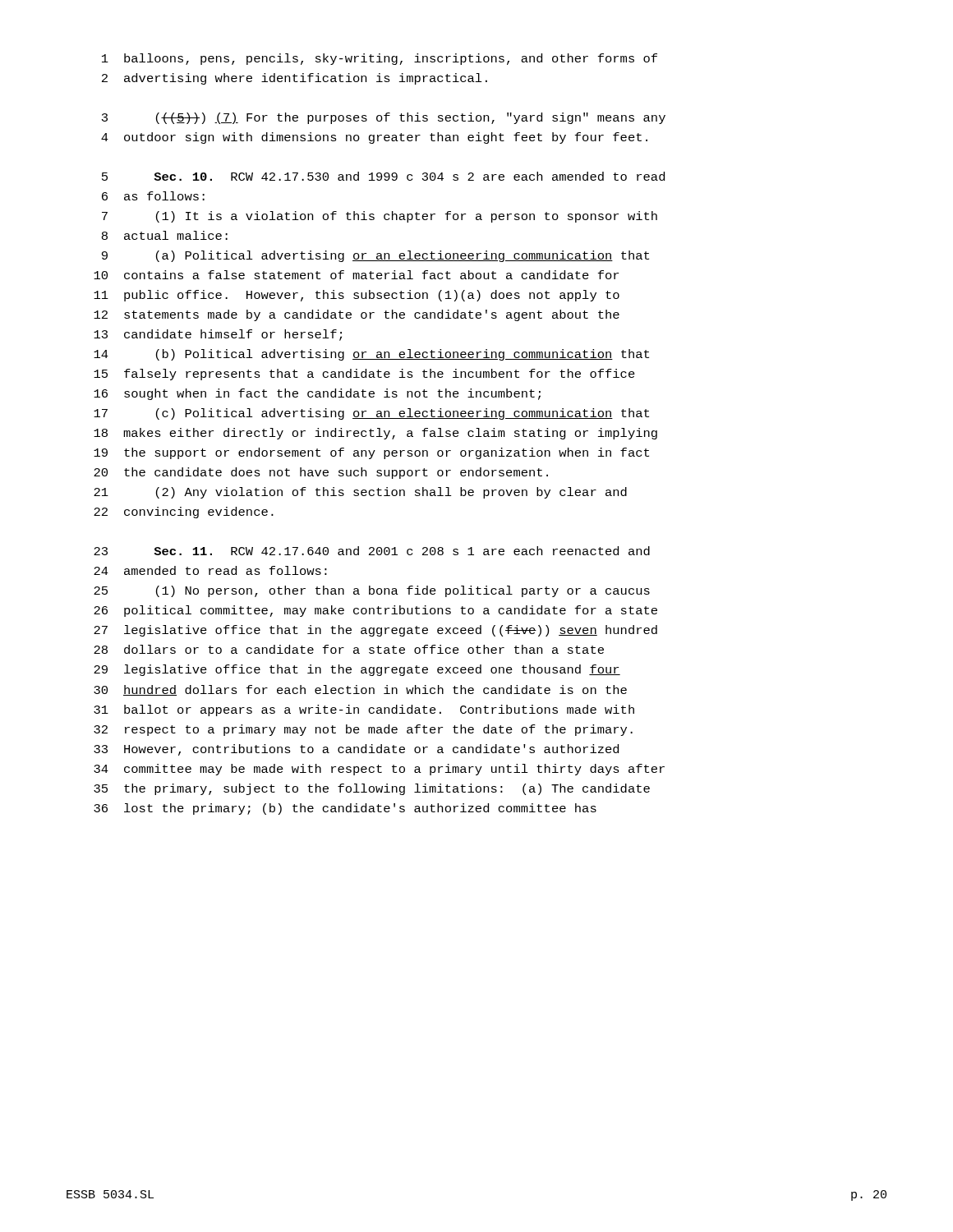This screenshot has height=1232, width=953.
Task: Navigate to the text block starting "14 (b) Political advertising"
Action: point(476,375)
